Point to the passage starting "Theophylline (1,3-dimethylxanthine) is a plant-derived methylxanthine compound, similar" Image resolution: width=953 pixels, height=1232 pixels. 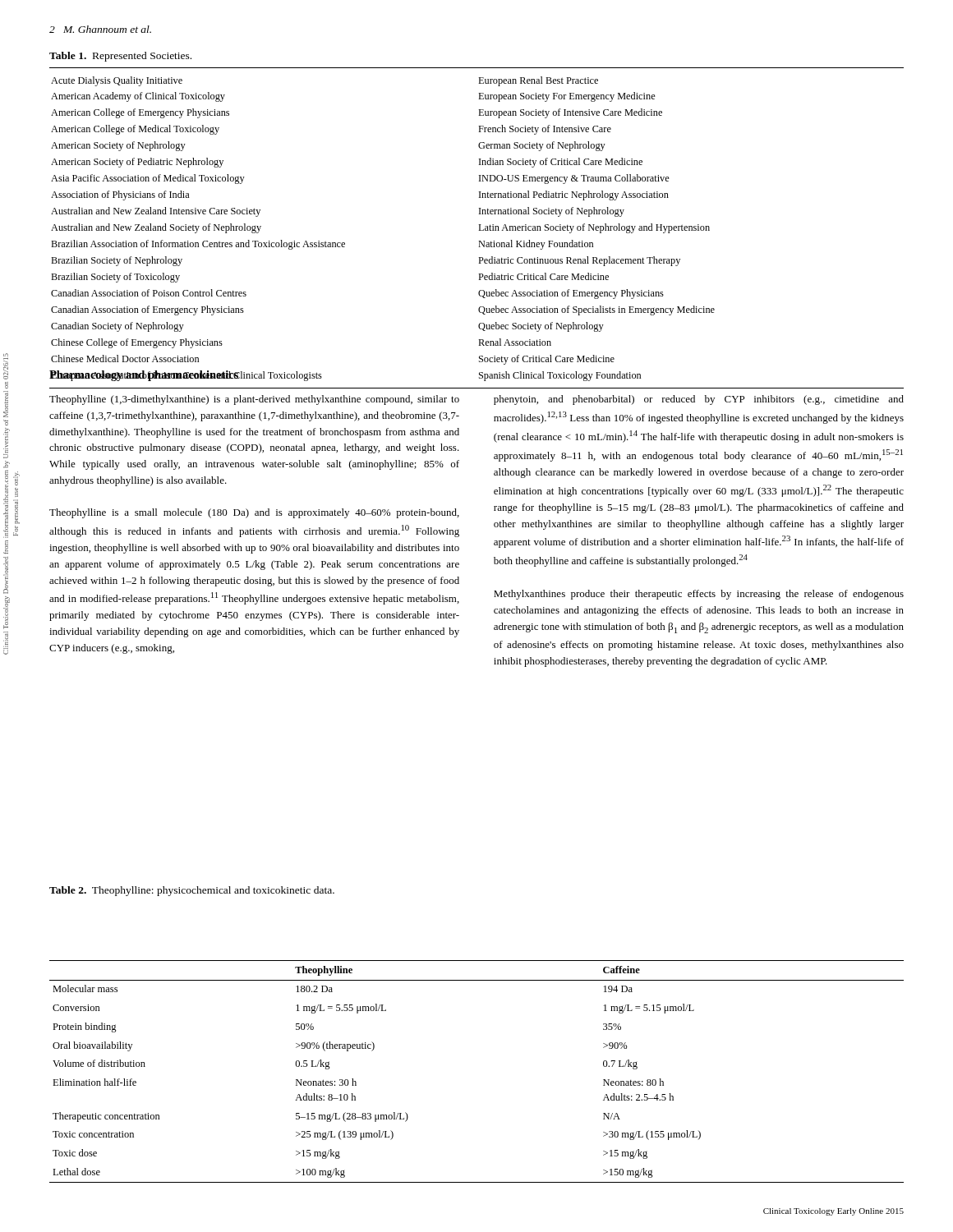(254, 523)
